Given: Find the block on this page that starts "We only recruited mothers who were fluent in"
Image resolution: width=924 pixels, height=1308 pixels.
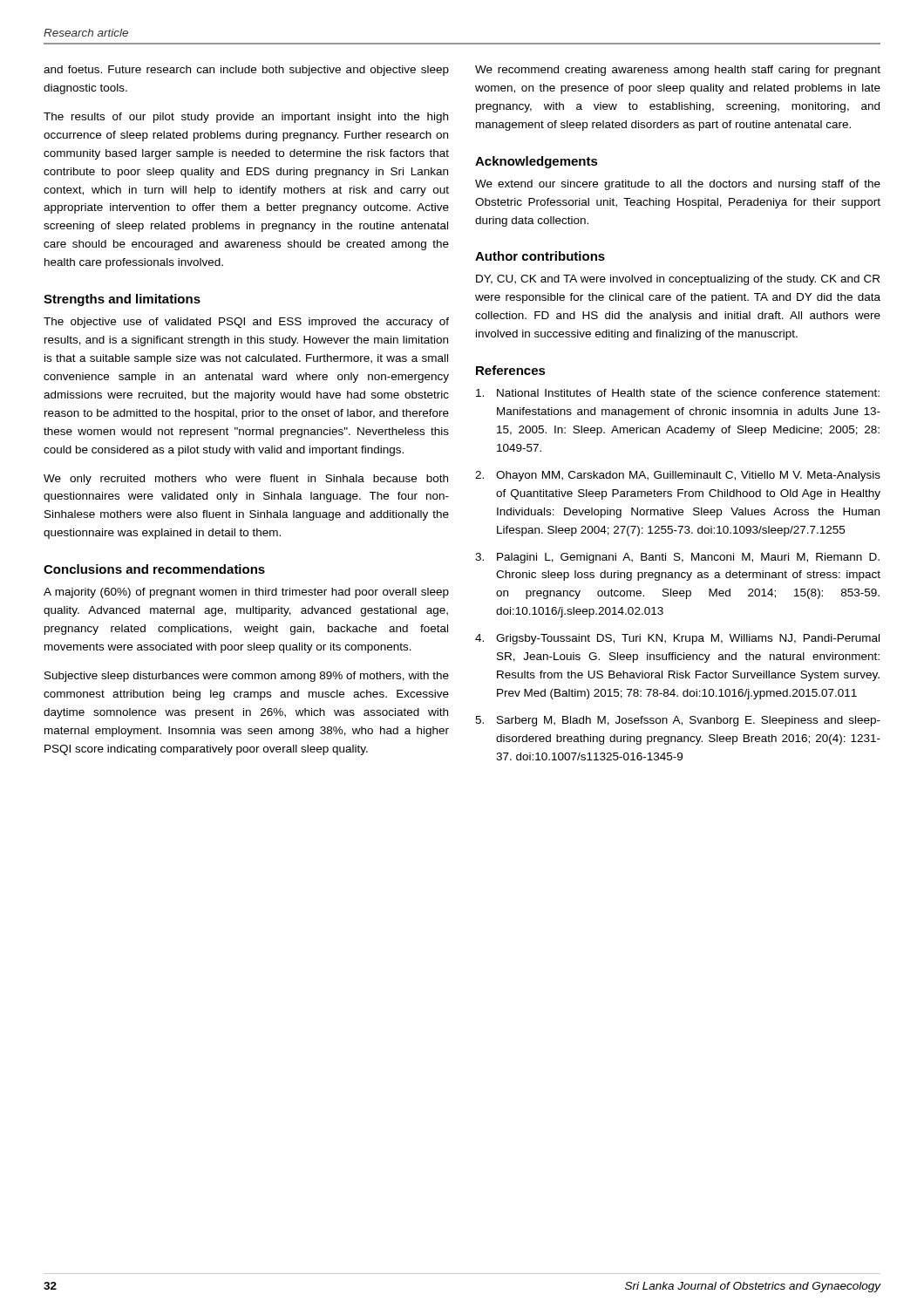Looking at the screenshot, I should (x=246, y=505).
